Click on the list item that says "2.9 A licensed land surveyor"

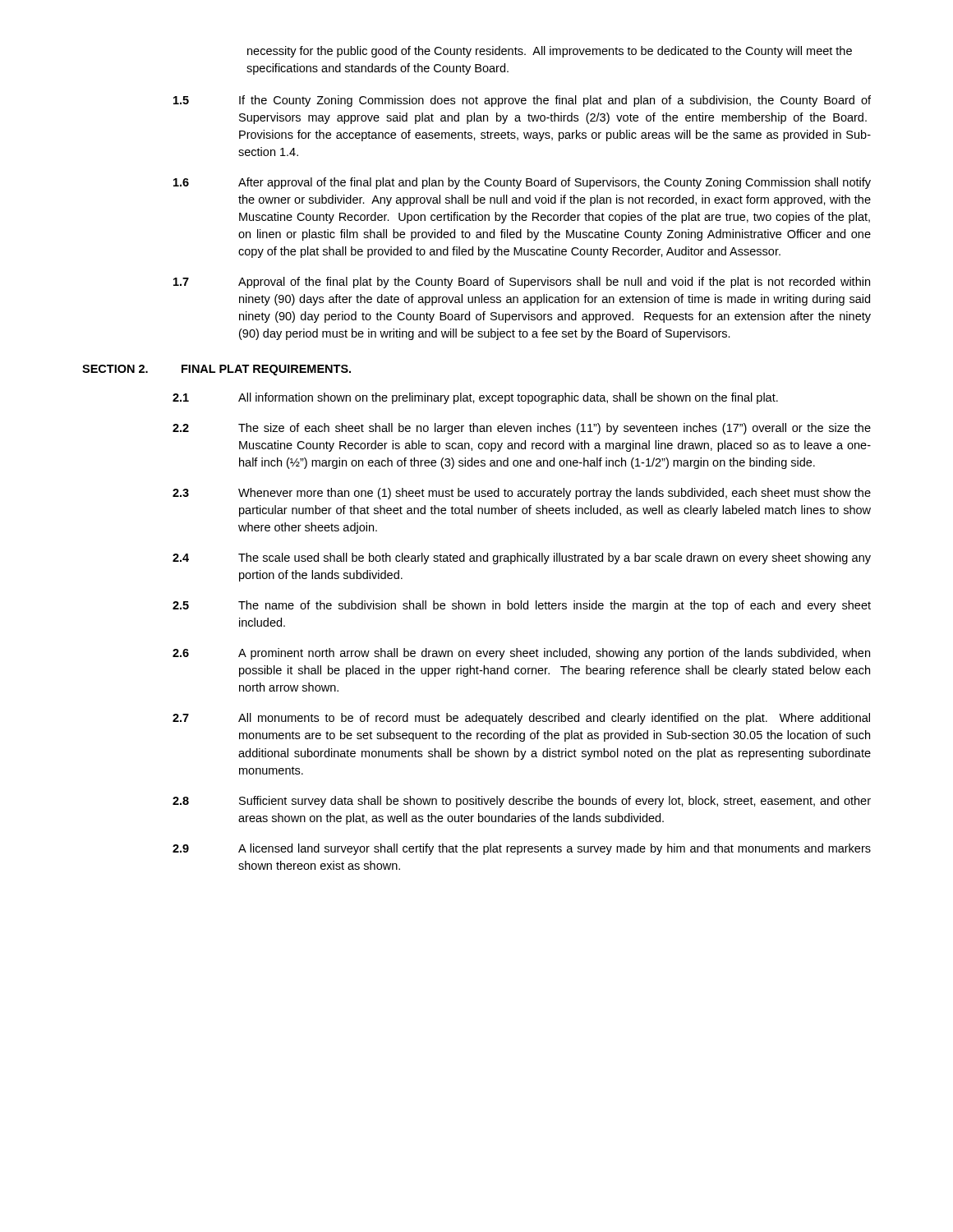point(476,857)
